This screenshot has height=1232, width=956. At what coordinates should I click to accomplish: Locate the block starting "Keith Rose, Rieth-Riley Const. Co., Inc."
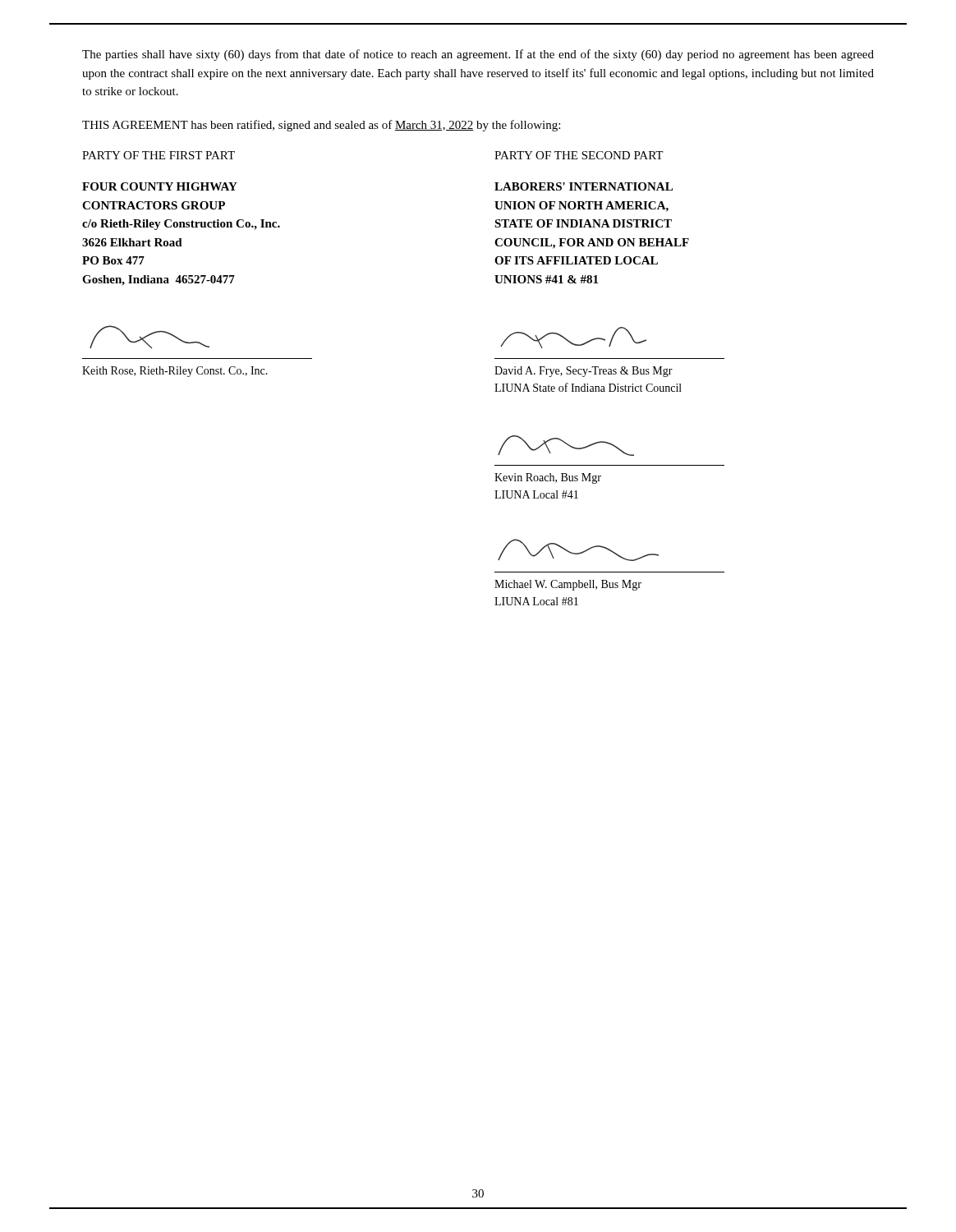[175, 371]
